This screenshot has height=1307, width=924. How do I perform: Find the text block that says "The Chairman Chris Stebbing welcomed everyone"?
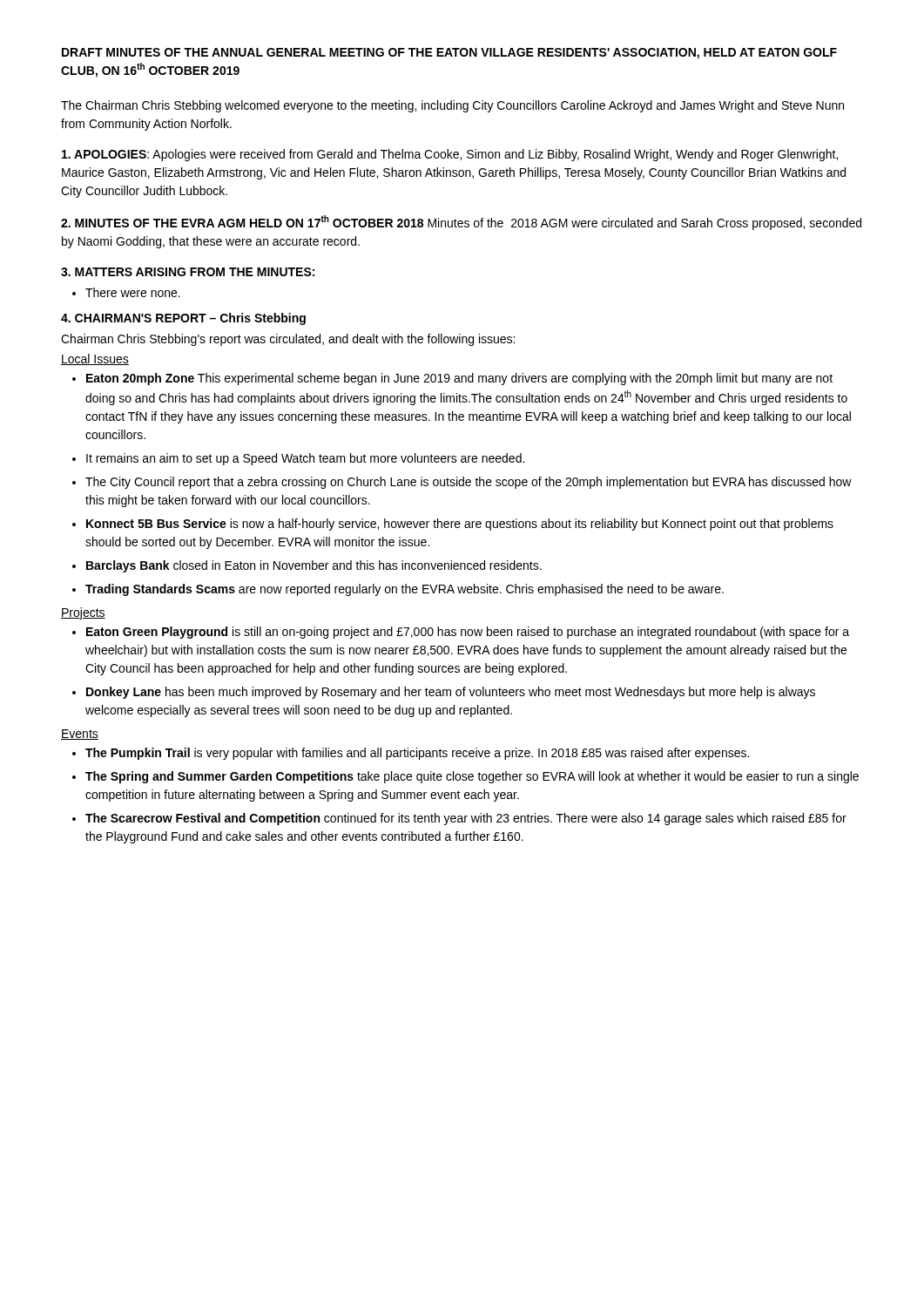coord(453,115)
